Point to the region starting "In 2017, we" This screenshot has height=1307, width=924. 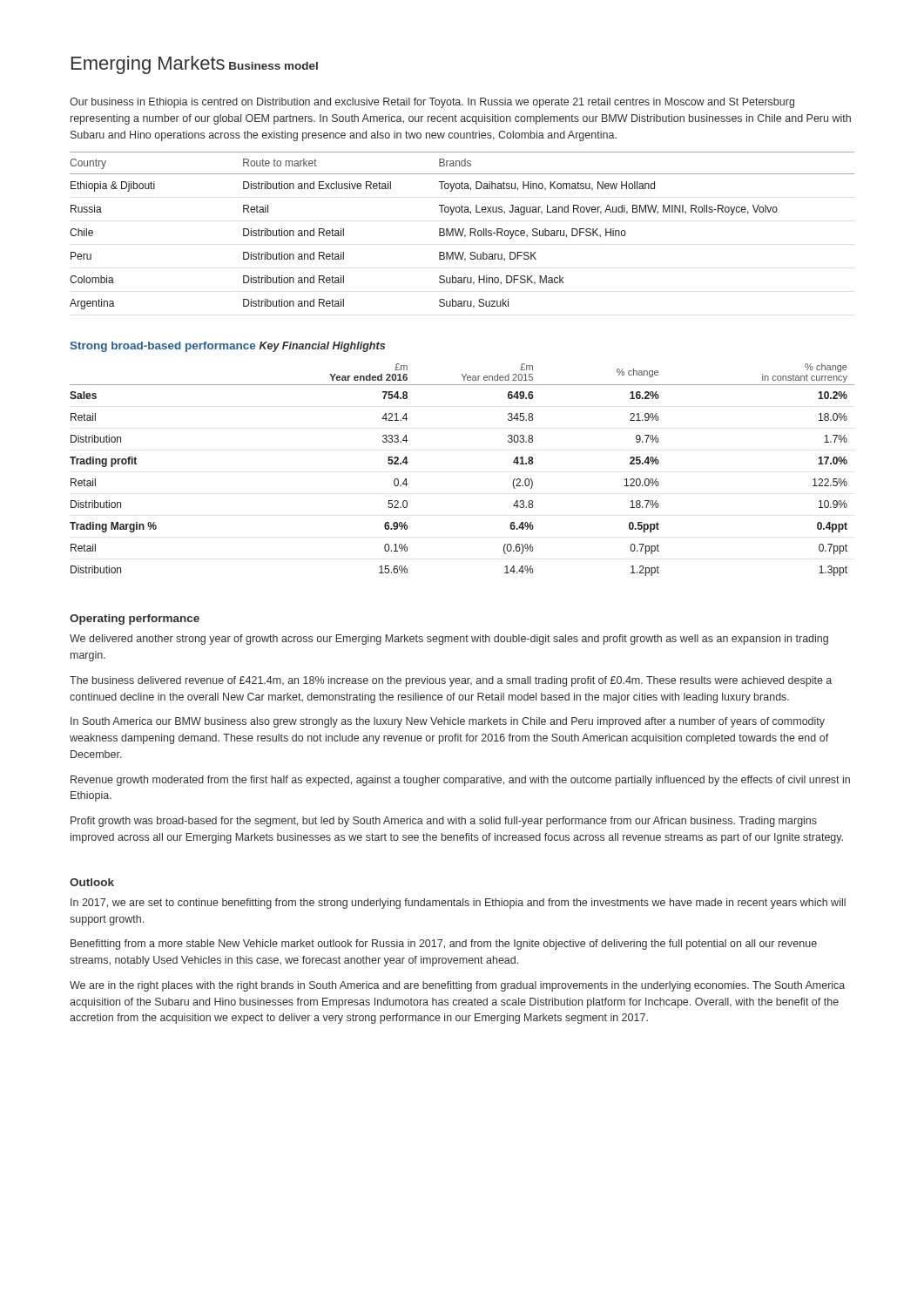462,911
